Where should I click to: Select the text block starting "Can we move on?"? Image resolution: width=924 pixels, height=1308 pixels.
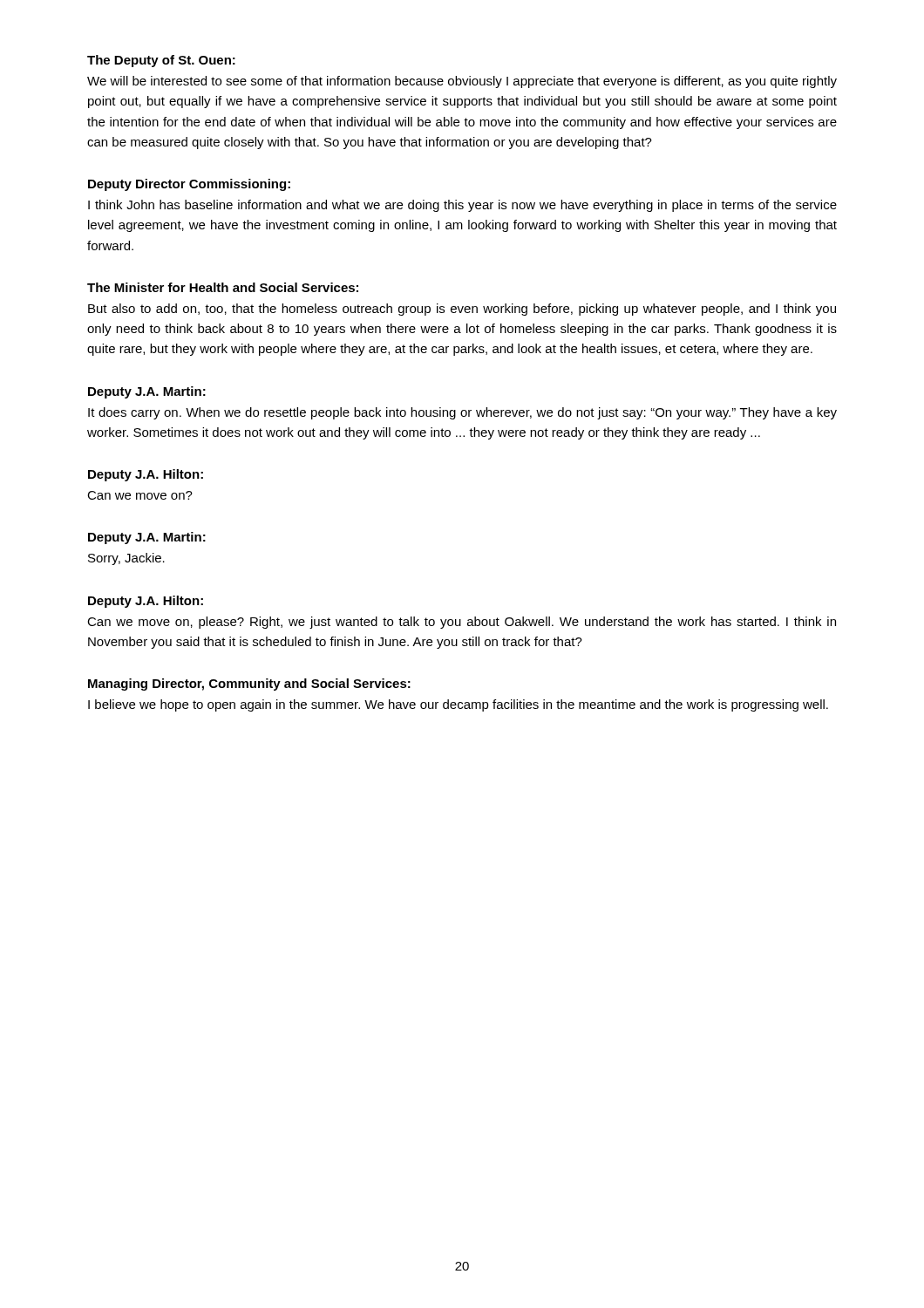pyautogui.click(x=140, y=495)
